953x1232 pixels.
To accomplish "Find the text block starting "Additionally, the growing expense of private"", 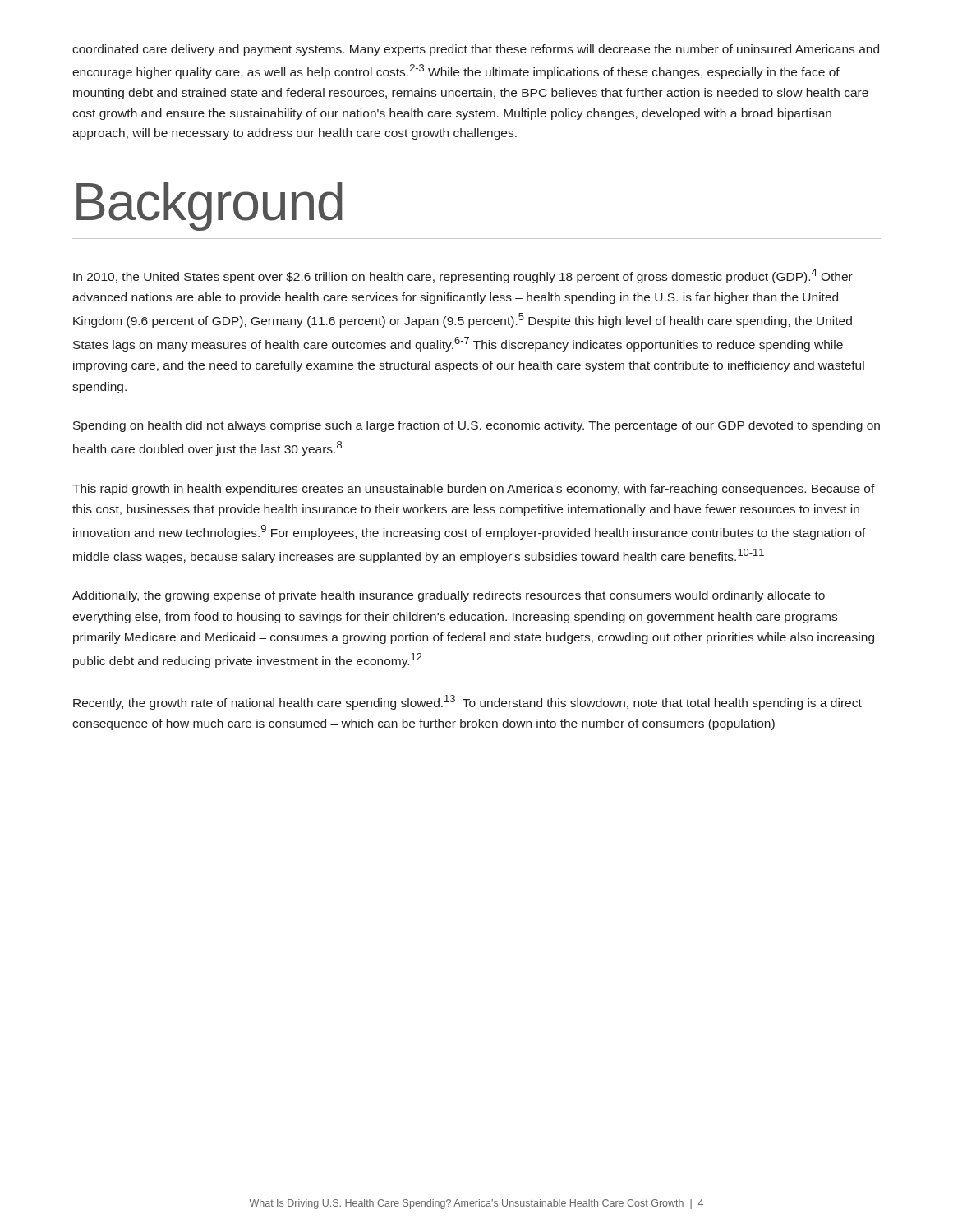I will (474, 628).
